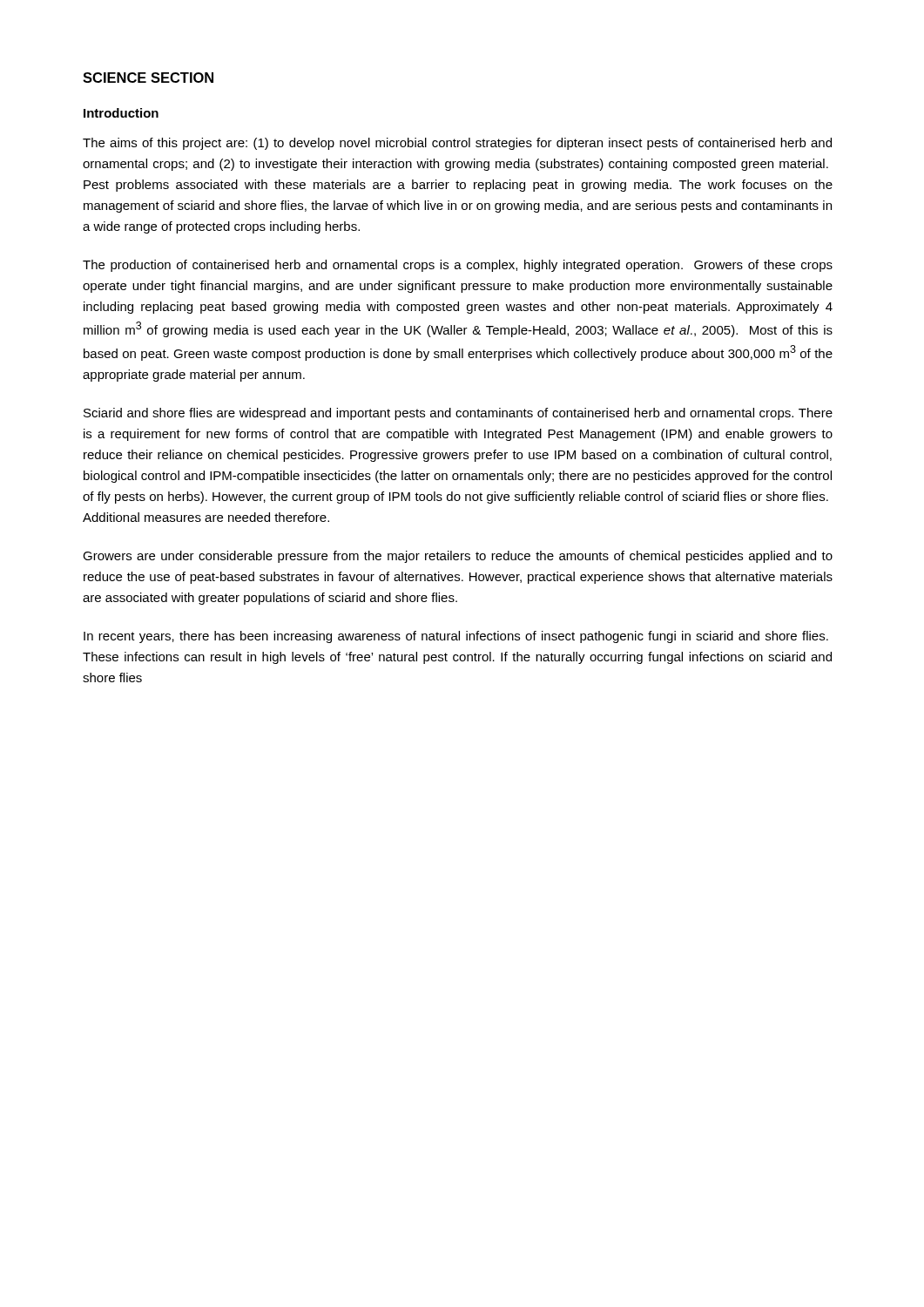Locate the block of text that opens with "Sciarid and shore flies are widespread and"
The height and width of the screenshot is (1307, 924).
point(458,465)
